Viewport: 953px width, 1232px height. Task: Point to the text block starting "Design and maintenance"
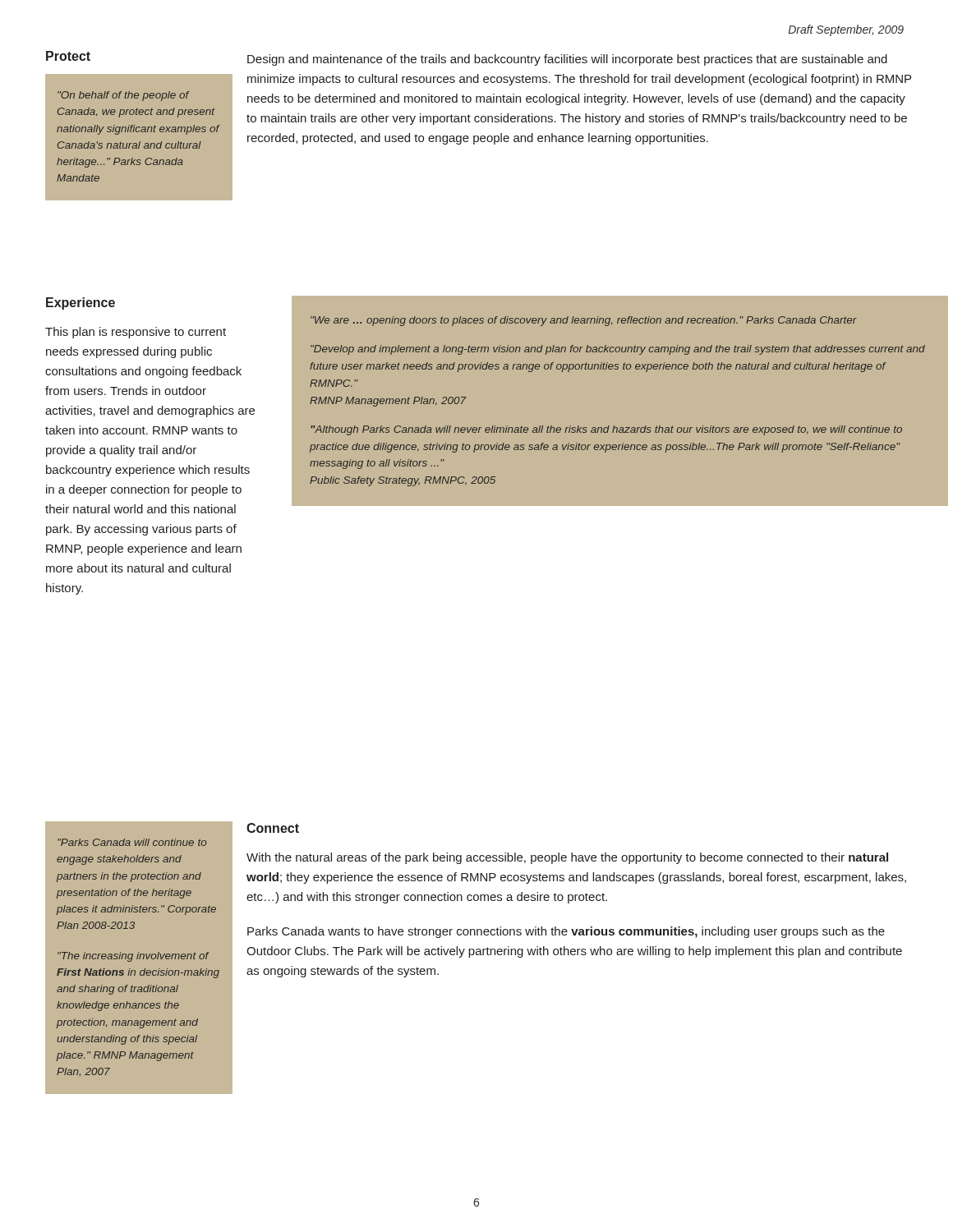579,98
